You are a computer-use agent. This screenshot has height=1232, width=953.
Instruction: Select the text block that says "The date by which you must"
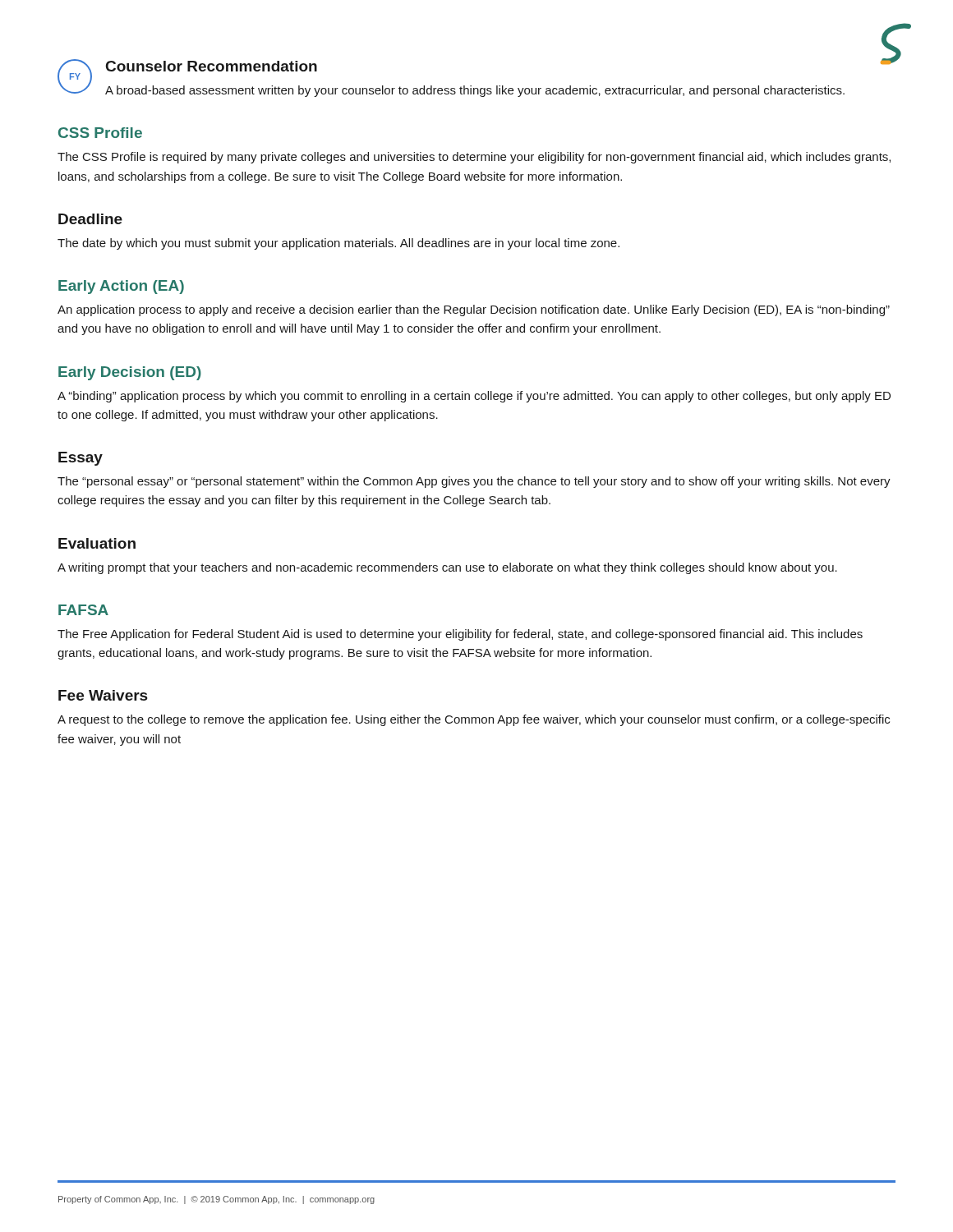[x=476, y=243]
